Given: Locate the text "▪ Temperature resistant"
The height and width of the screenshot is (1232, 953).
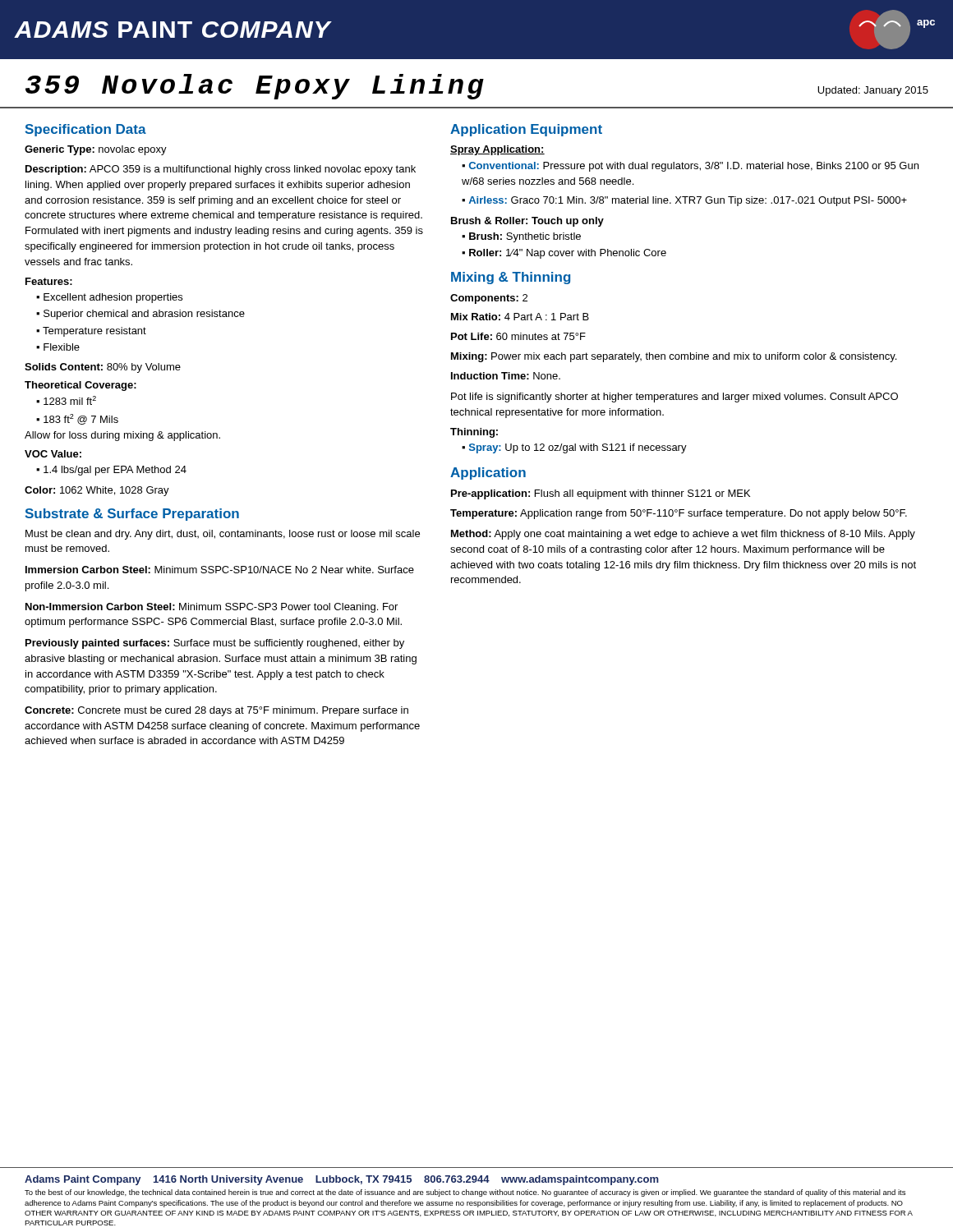Looking at the screenshot, I should coord(91,330).
